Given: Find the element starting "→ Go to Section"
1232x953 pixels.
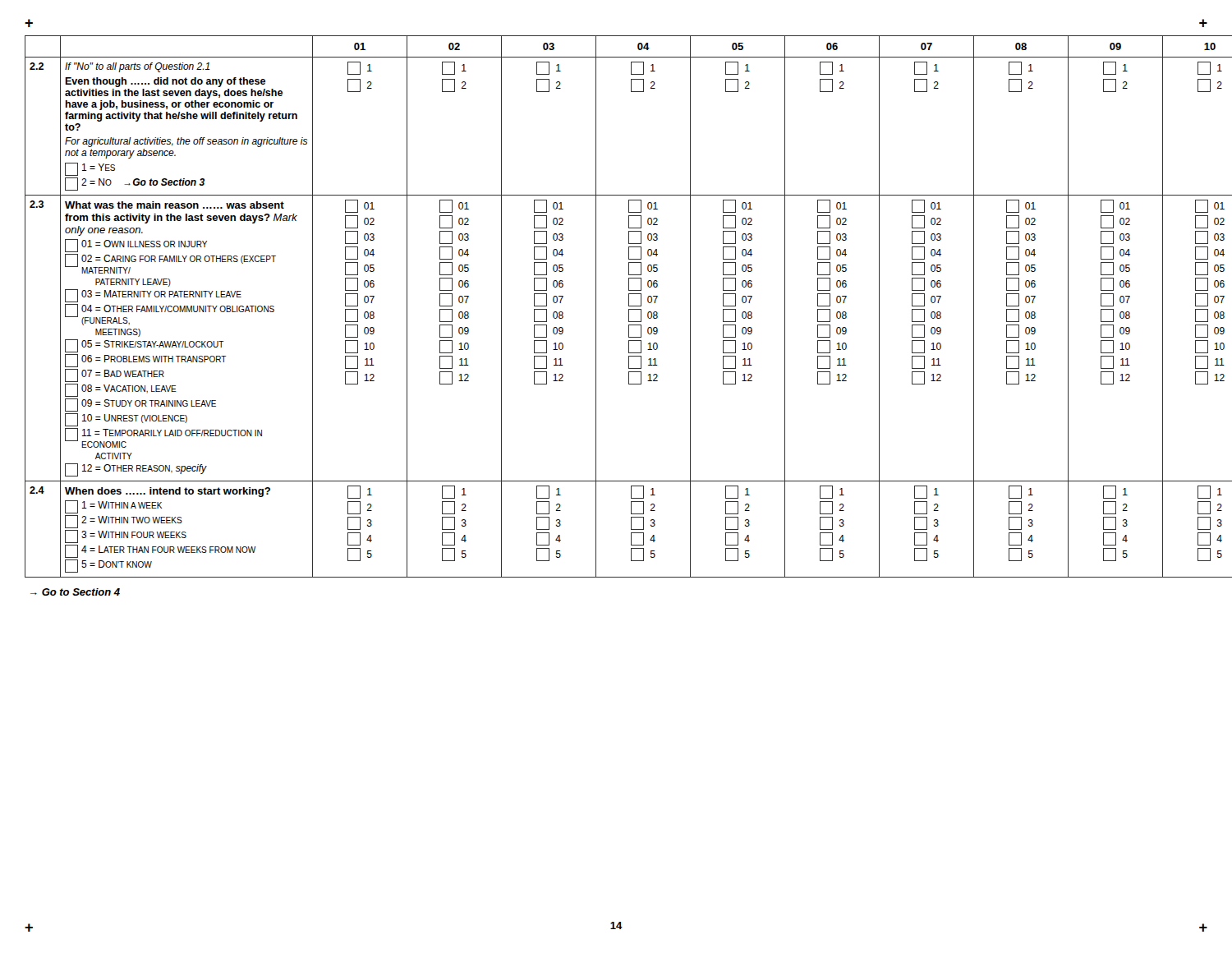Looking at the screenshot, I should [74, 592].
